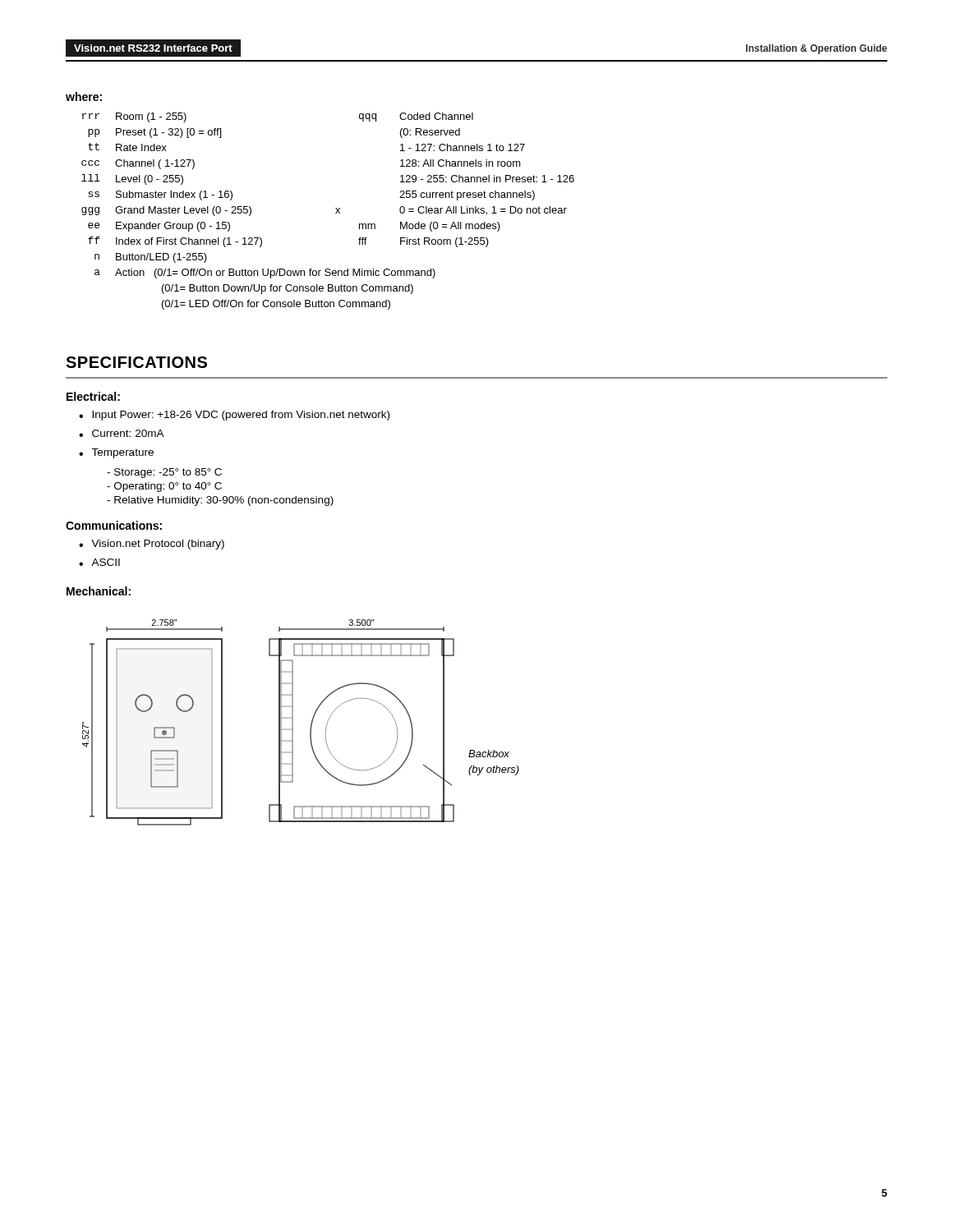This screenshot has width=953, height=1232.
Task: Point to the block starting "Operating: 0° to 40°"
Action: [165, 485]
